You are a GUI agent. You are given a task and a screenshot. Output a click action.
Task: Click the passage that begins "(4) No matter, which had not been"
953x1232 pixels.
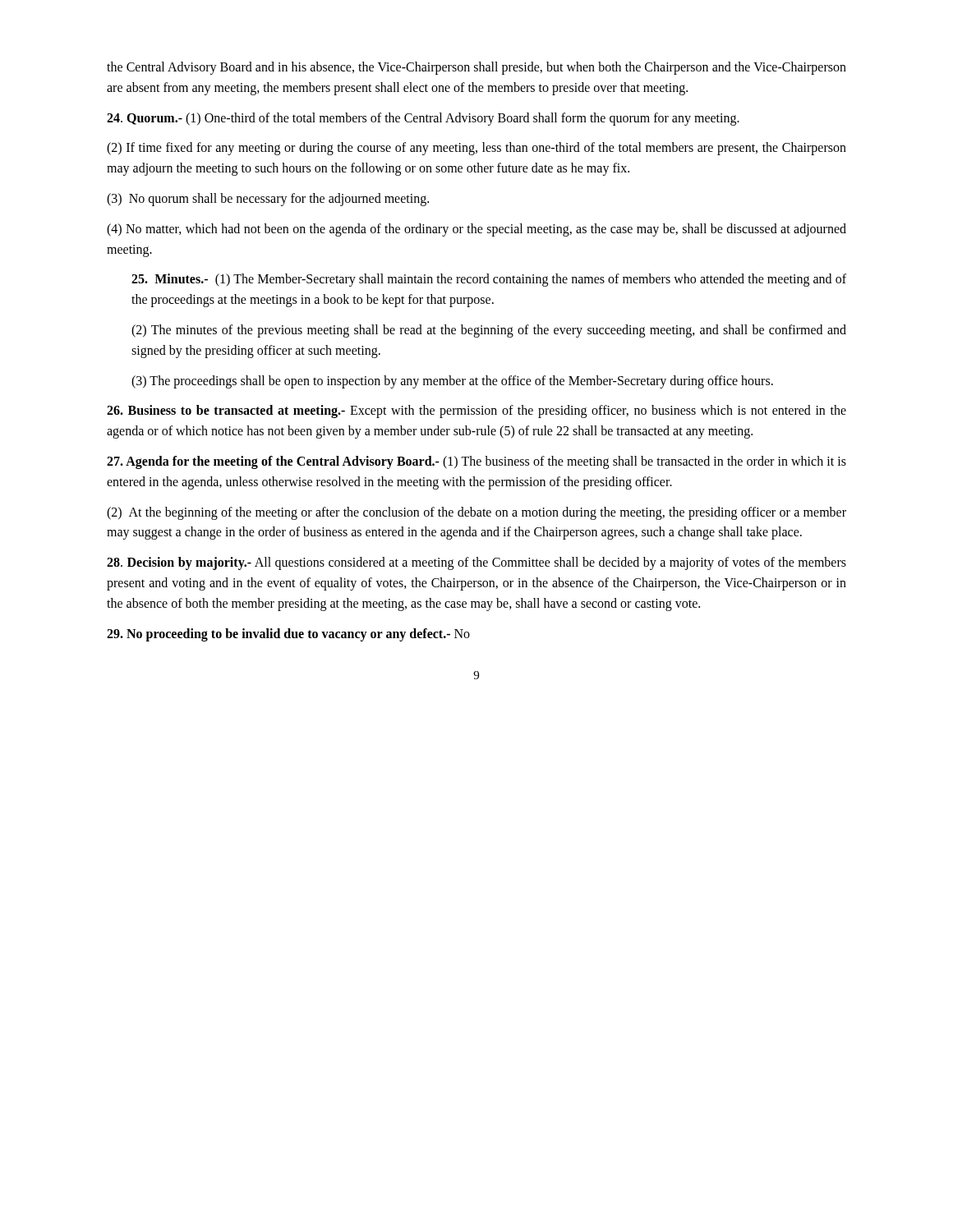click(476, 239)
